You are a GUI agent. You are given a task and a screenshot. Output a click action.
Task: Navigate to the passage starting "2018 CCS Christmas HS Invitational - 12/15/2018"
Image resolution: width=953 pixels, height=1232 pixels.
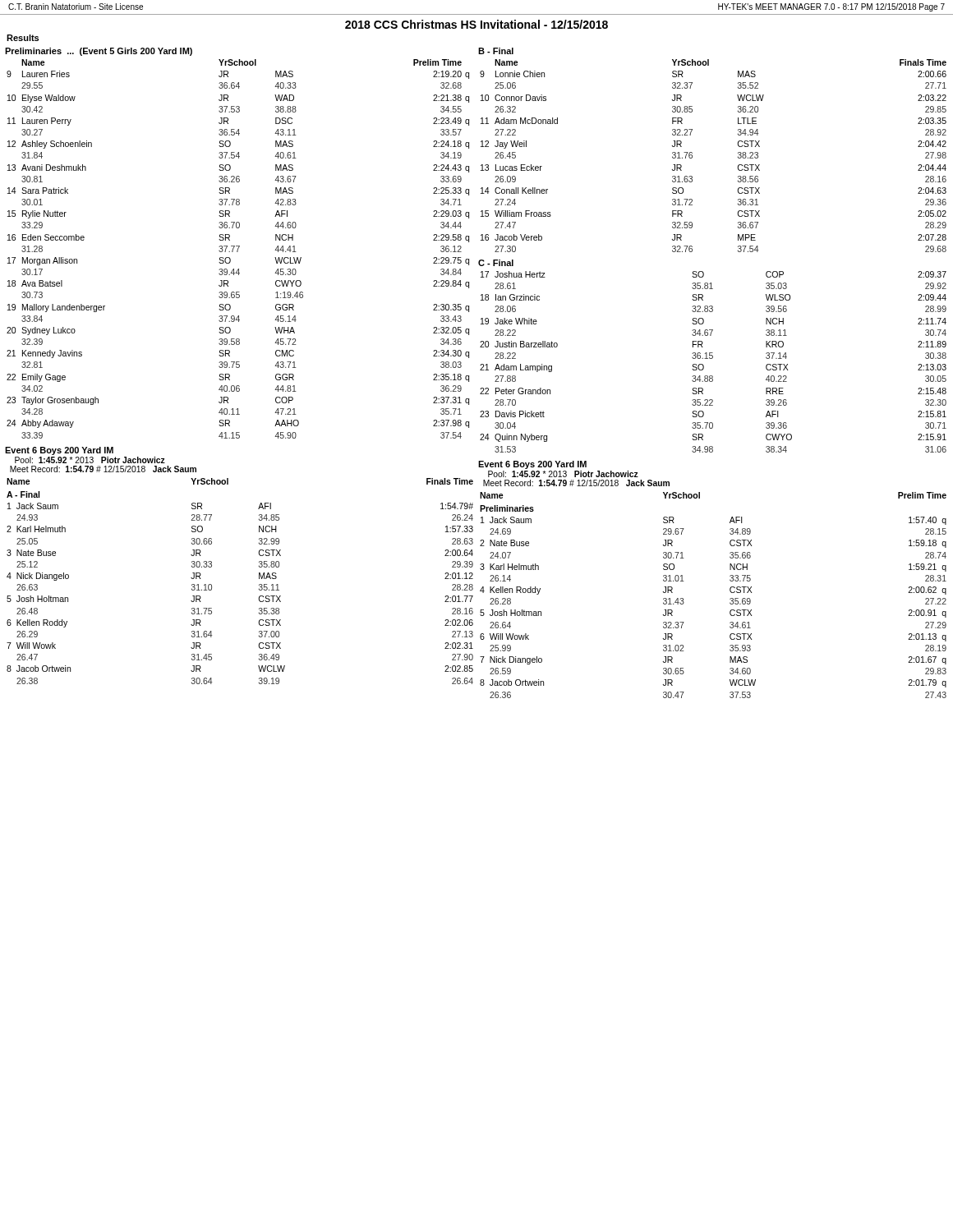476,25
